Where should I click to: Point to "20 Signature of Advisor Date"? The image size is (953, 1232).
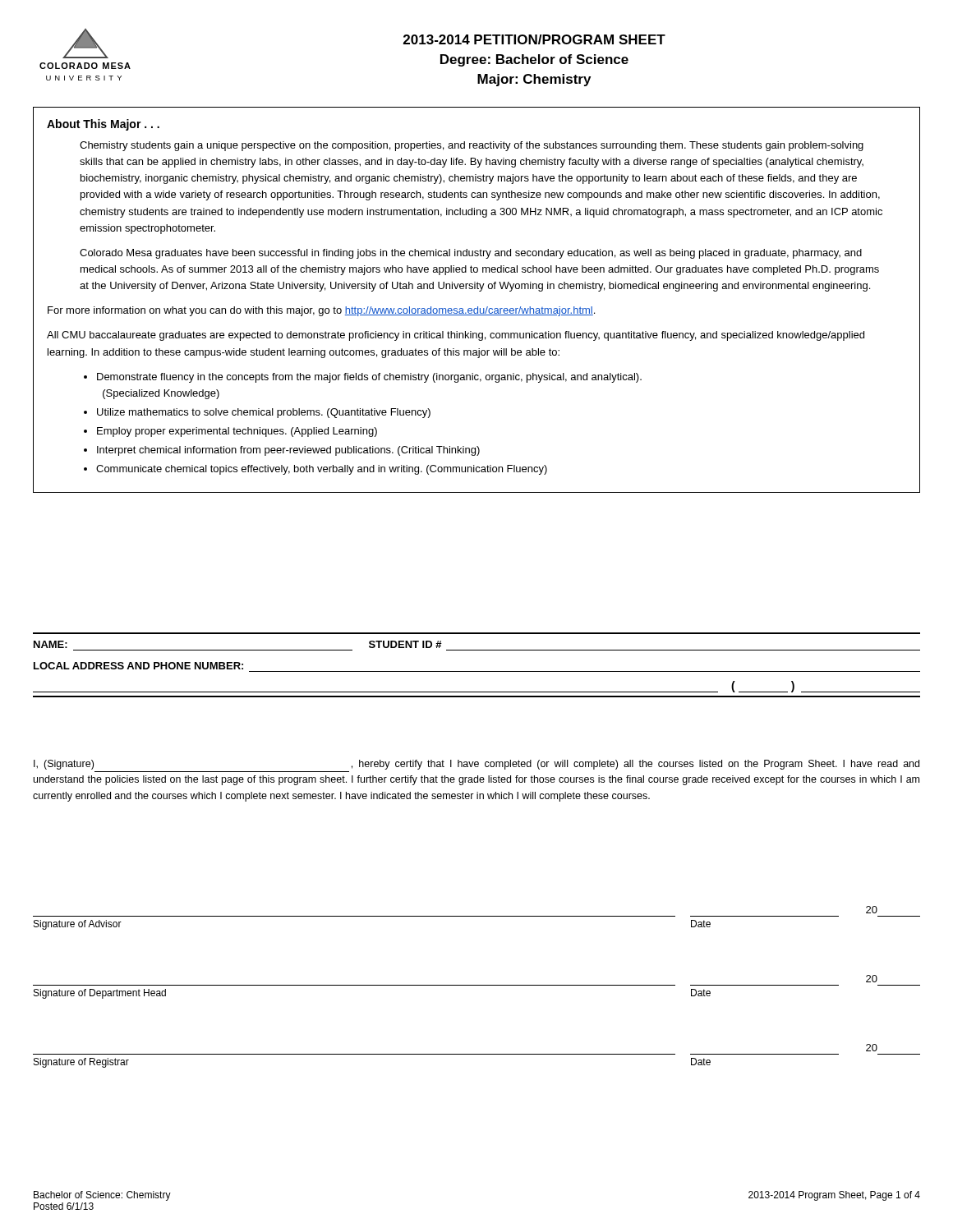[476, 917]
